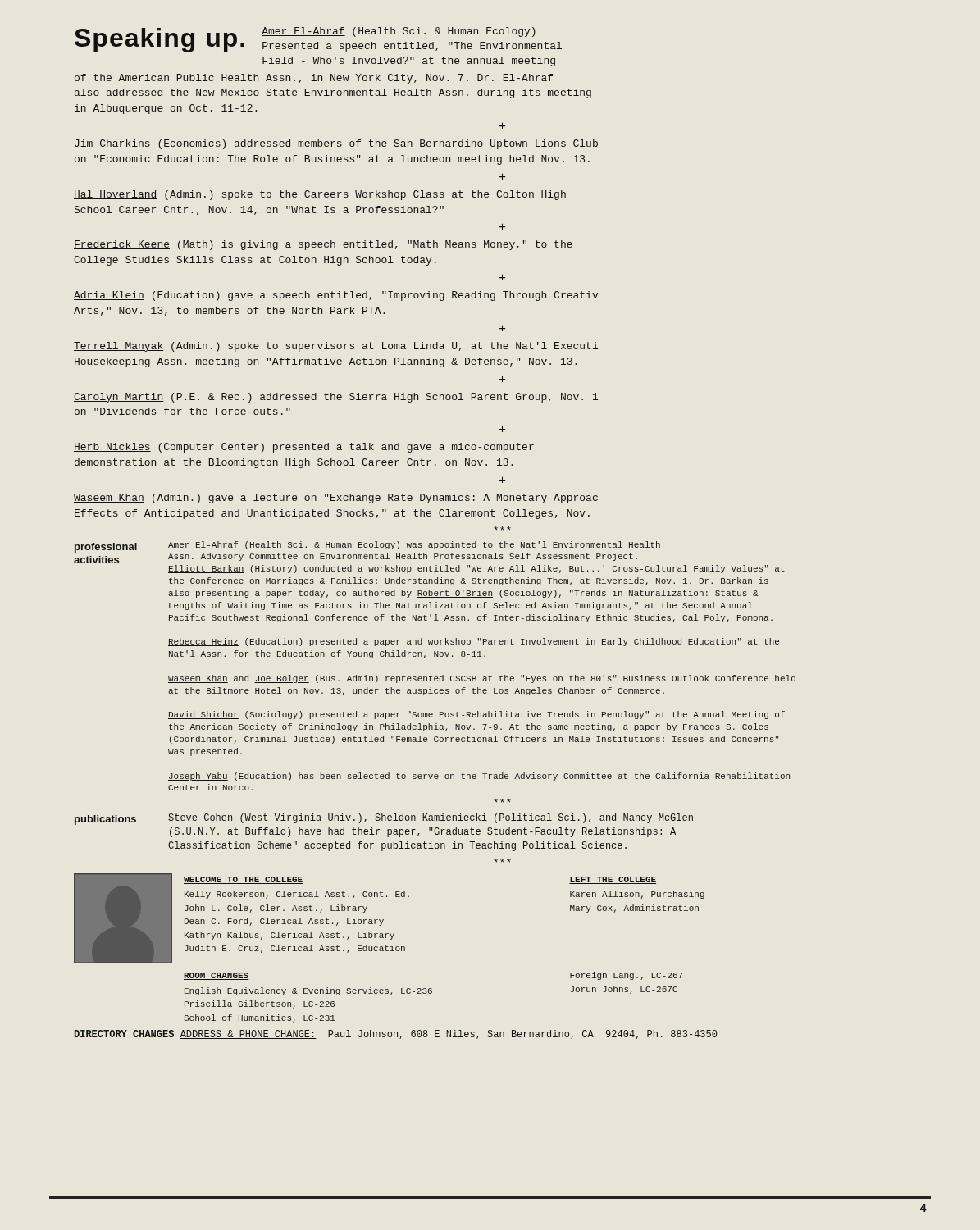Click on the passage starting "Jim Charkins (Economics) addressed members of the San"
Viewport: 980px width, 1230px height.
click(x=336, y=152)
